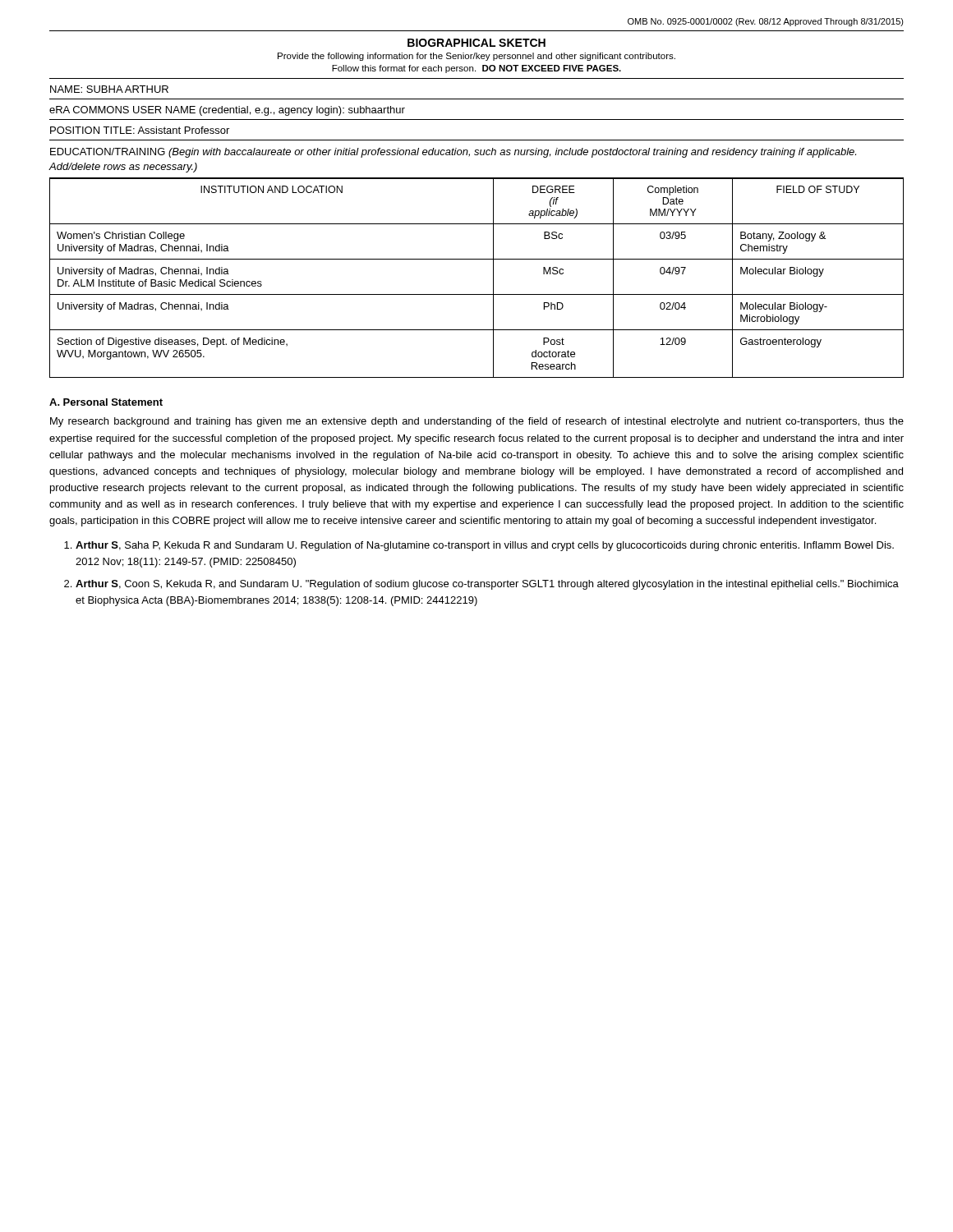This screenshot has height=1232, width=953.
Task: Click where it says "A. Personal Statement"
Action: click(x=106, y=402)
